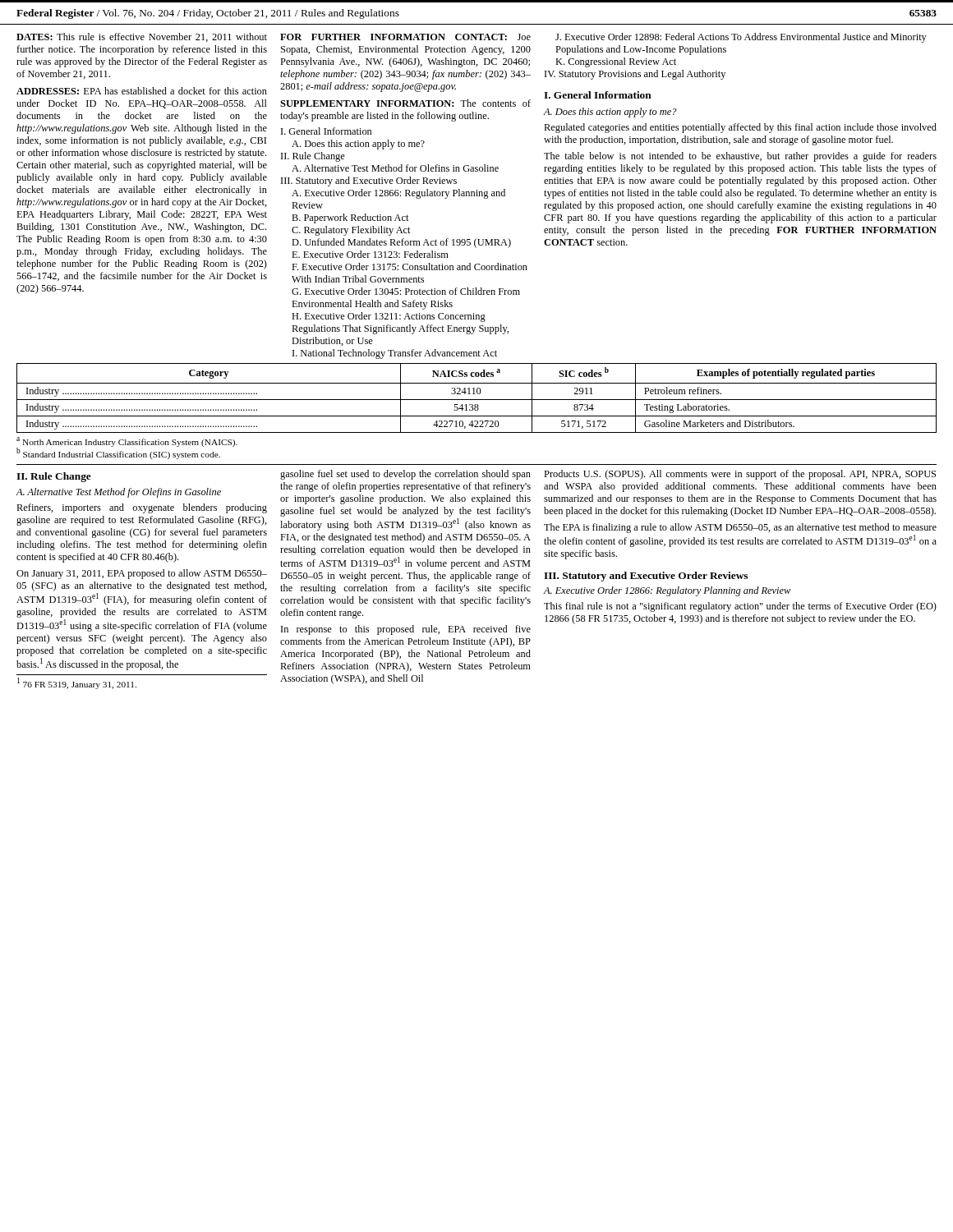Locate the text block containing "This final rule is not a ''significant"
The image size is (953, 1232).
740,612
